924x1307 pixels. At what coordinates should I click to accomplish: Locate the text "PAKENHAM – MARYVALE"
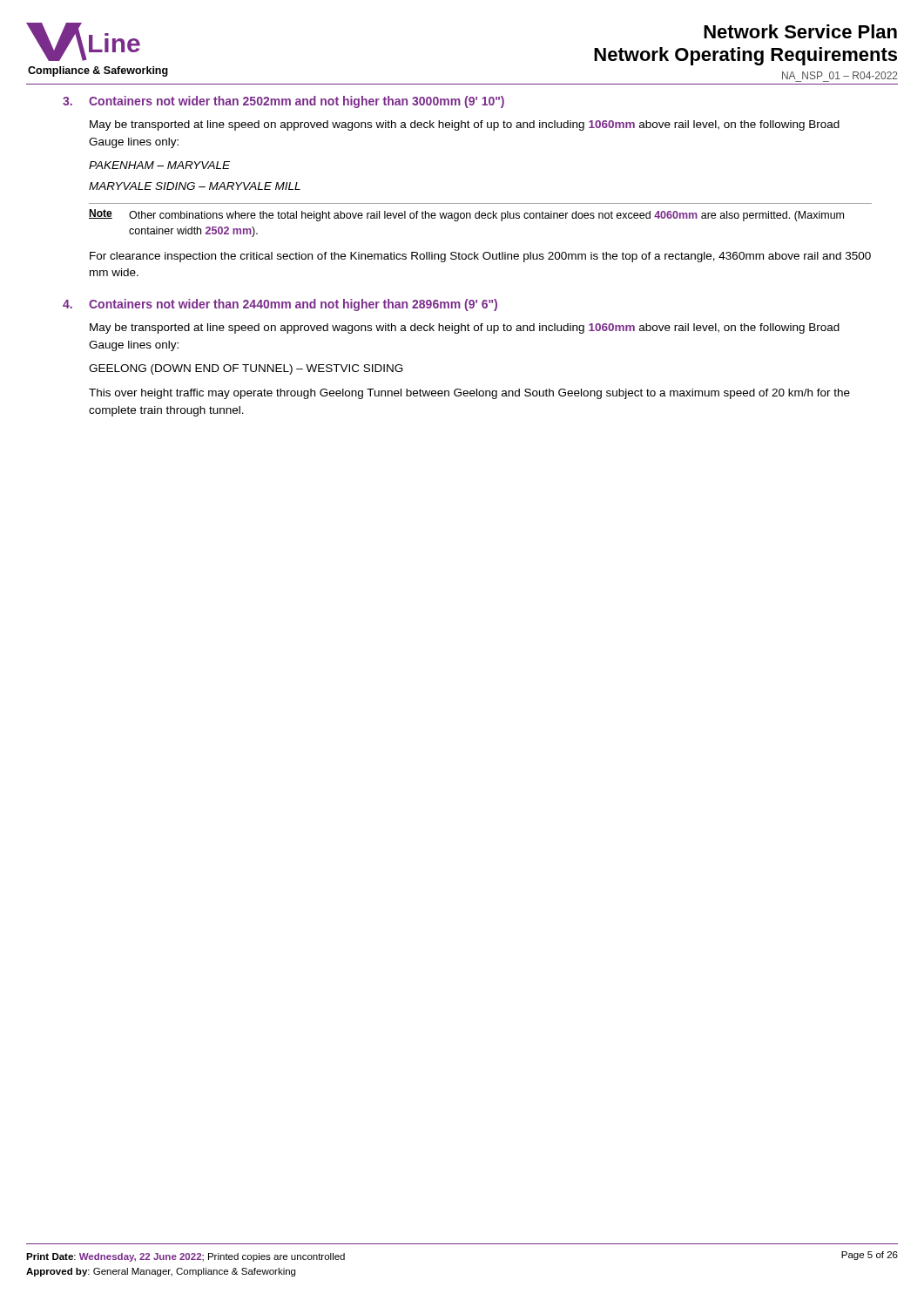pyautogui.click(x=159, y=165)
